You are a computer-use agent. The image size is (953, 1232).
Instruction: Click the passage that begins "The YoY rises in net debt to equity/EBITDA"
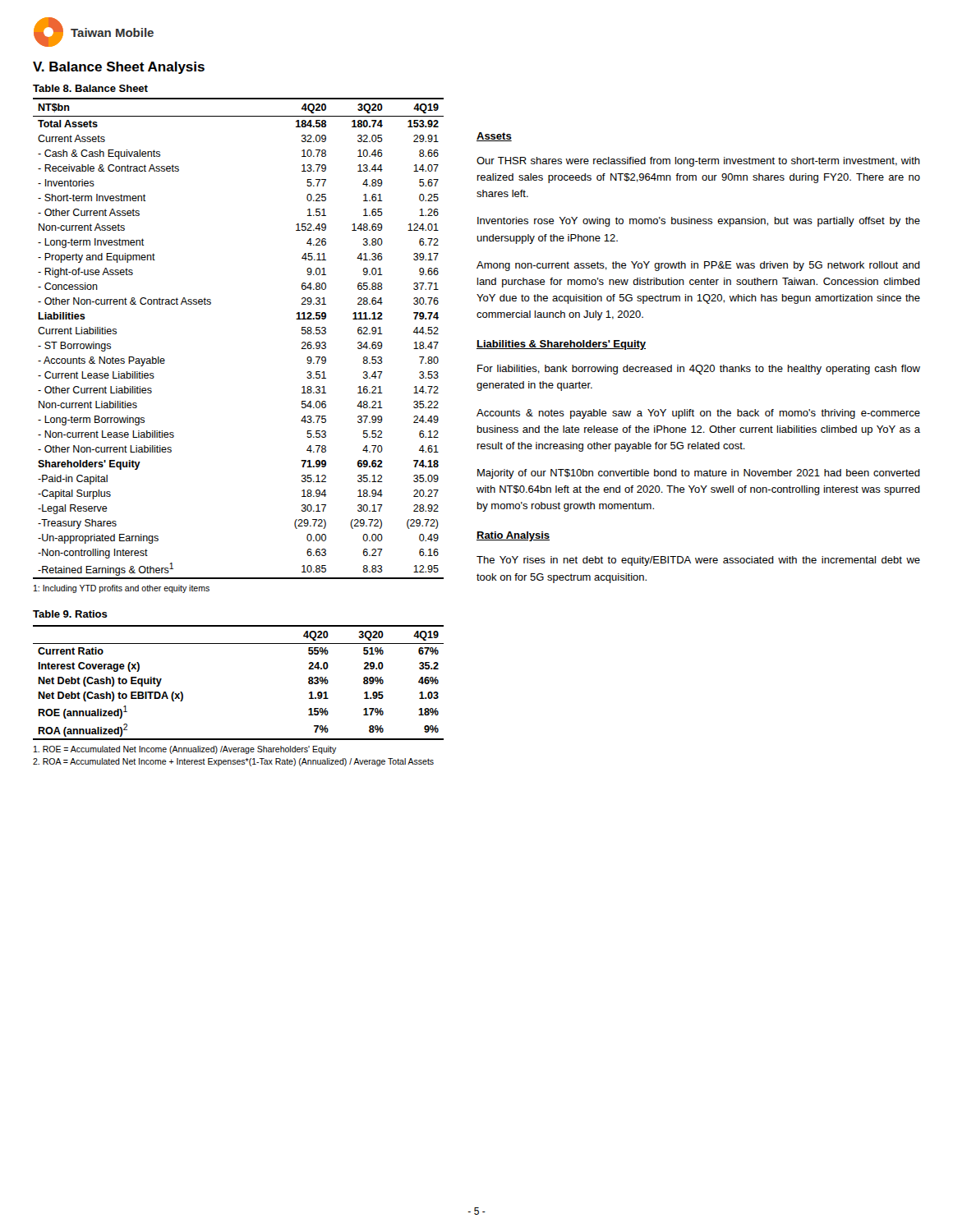point(698,569)
